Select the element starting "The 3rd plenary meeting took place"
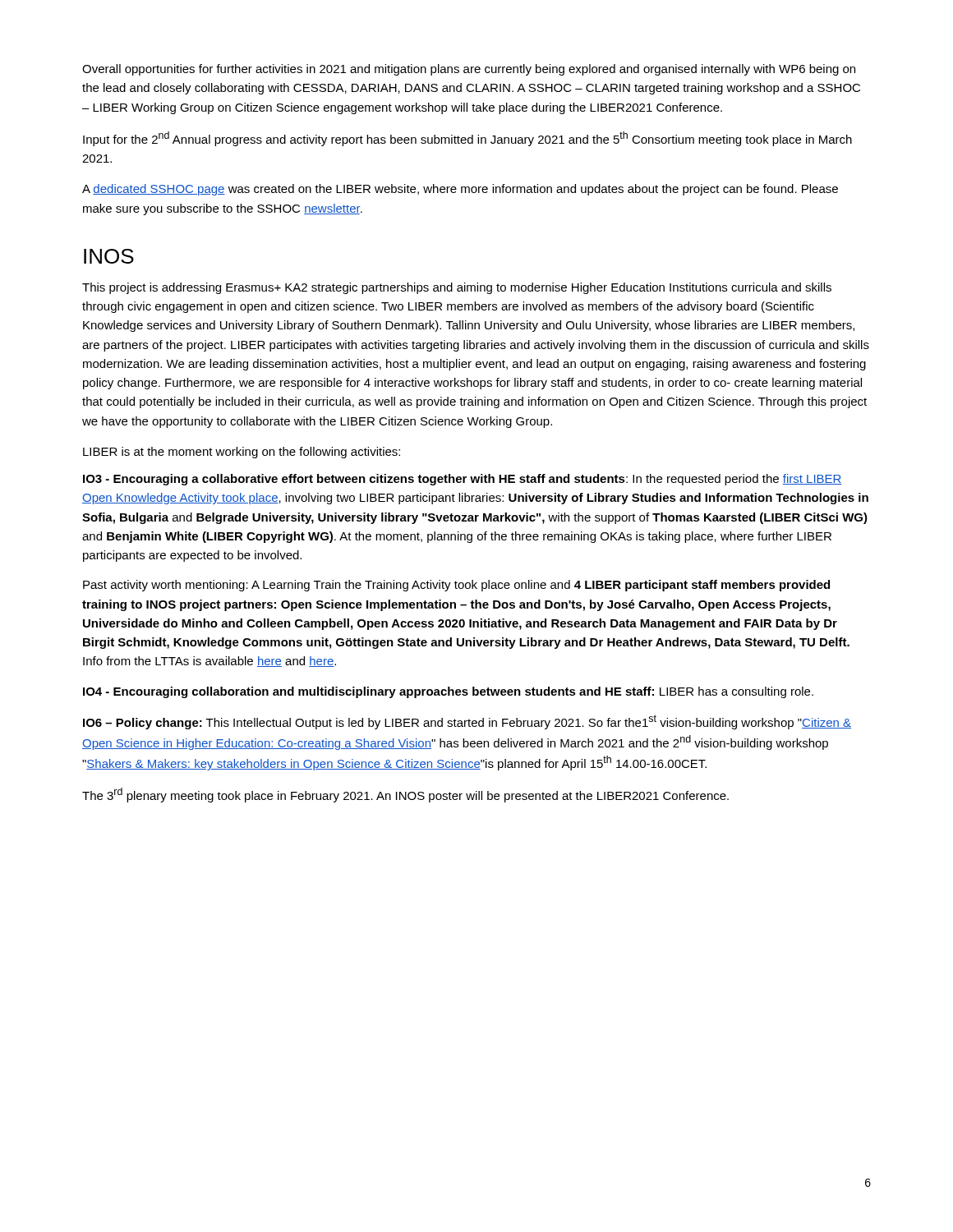 point(406,794)
